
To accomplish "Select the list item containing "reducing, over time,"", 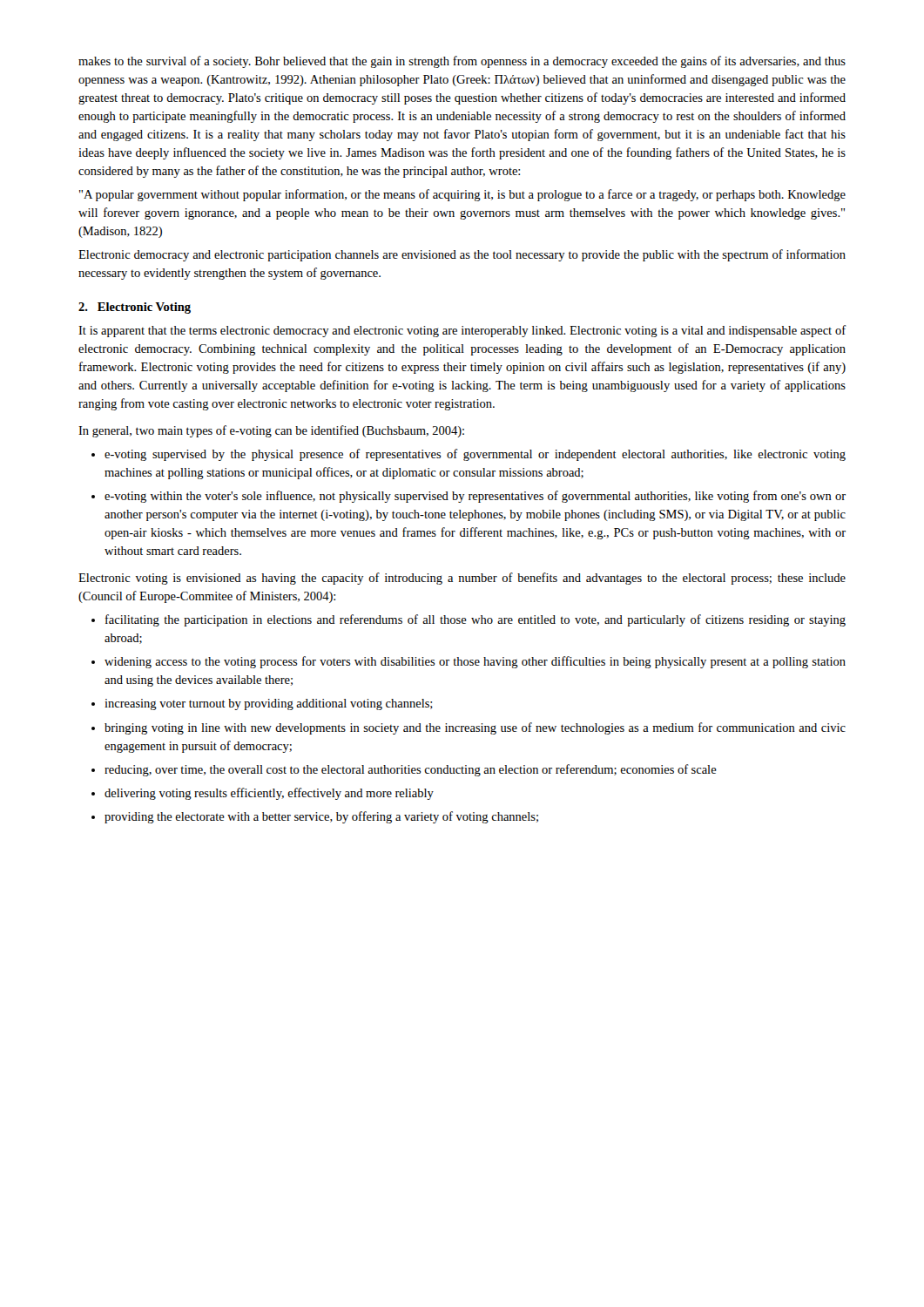I will [410, 769].
